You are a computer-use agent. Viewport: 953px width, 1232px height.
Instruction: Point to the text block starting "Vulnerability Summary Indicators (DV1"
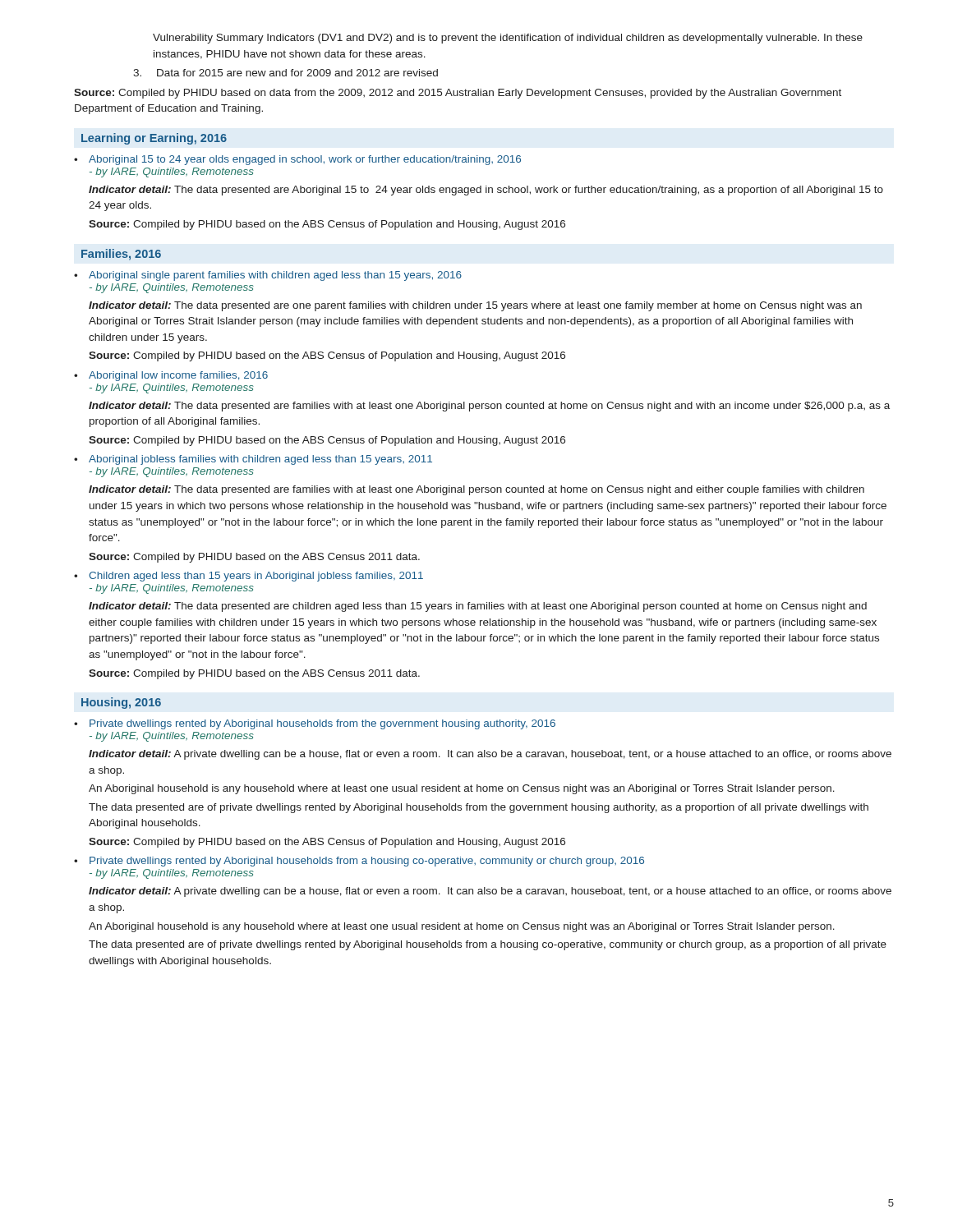click(x=508, y=45)
